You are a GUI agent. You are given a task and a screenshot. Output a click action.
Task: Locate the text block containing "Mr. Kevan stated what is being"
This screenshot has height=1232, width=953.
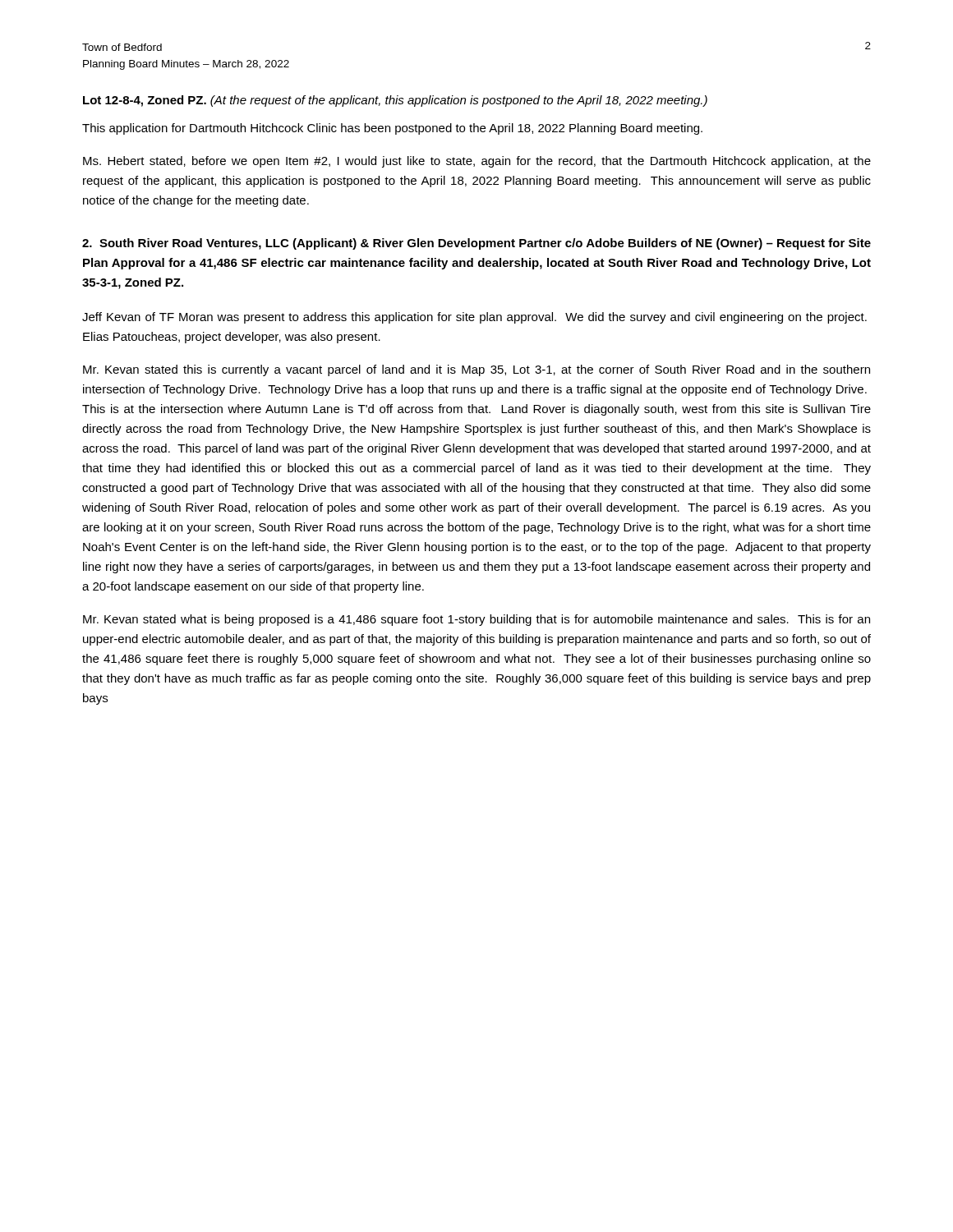pyautogui.click(x=476, y=658)
